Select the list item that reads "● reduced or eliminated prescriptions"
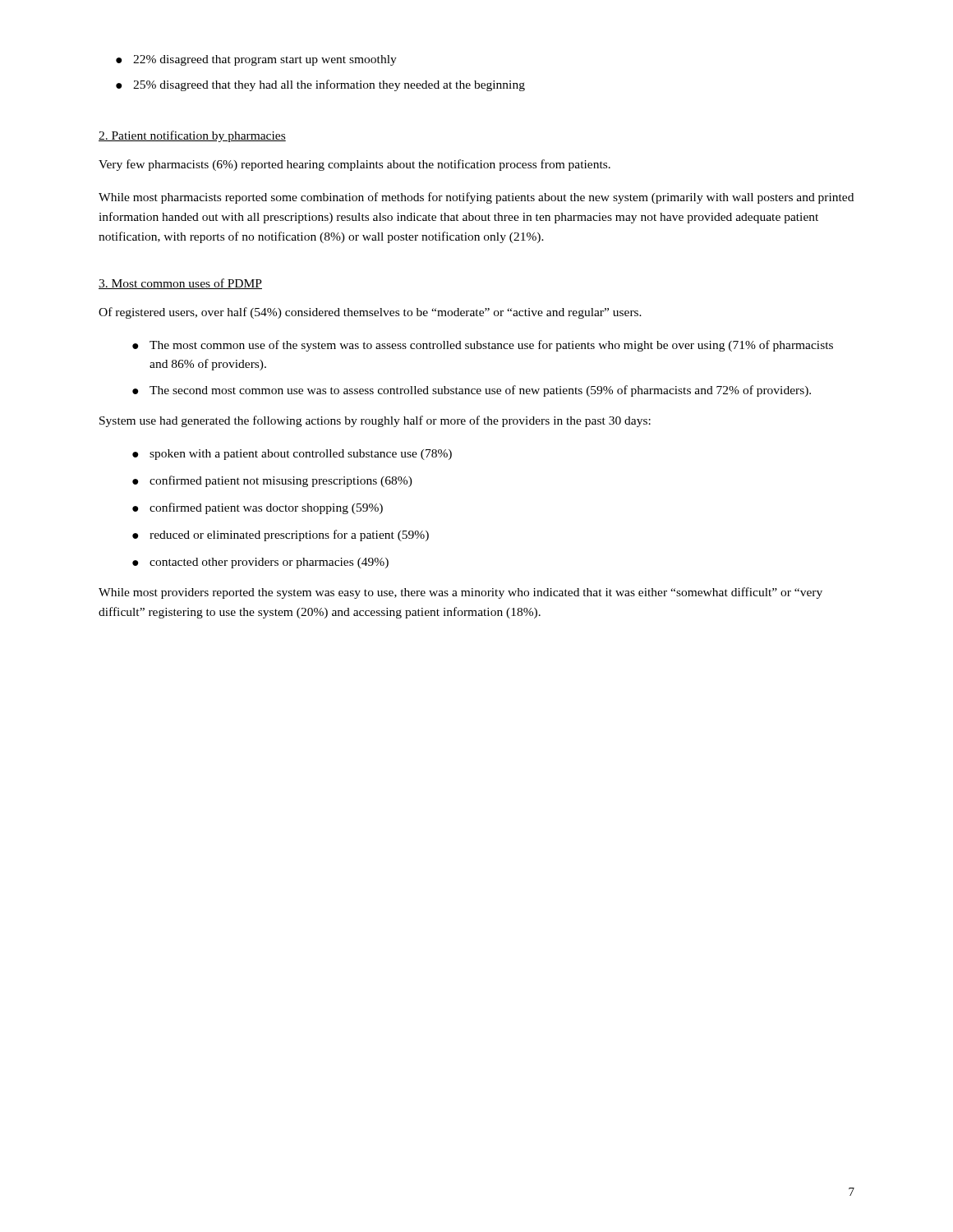Viewport: 953px width, 1232px height. [280, 535]
